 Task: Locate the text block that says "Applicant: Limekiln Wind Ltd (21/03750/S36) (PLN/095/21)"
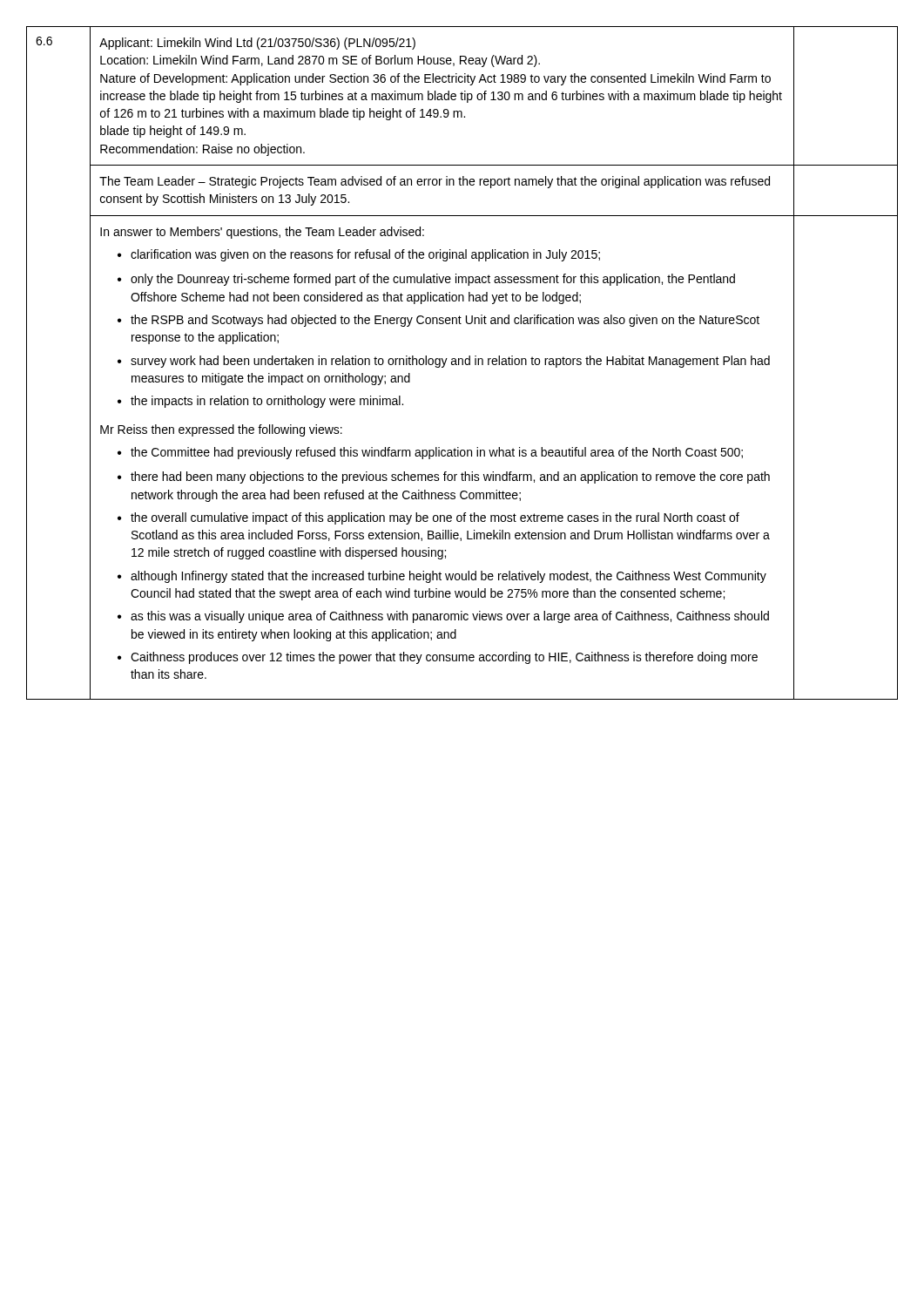tap(442, 96)
